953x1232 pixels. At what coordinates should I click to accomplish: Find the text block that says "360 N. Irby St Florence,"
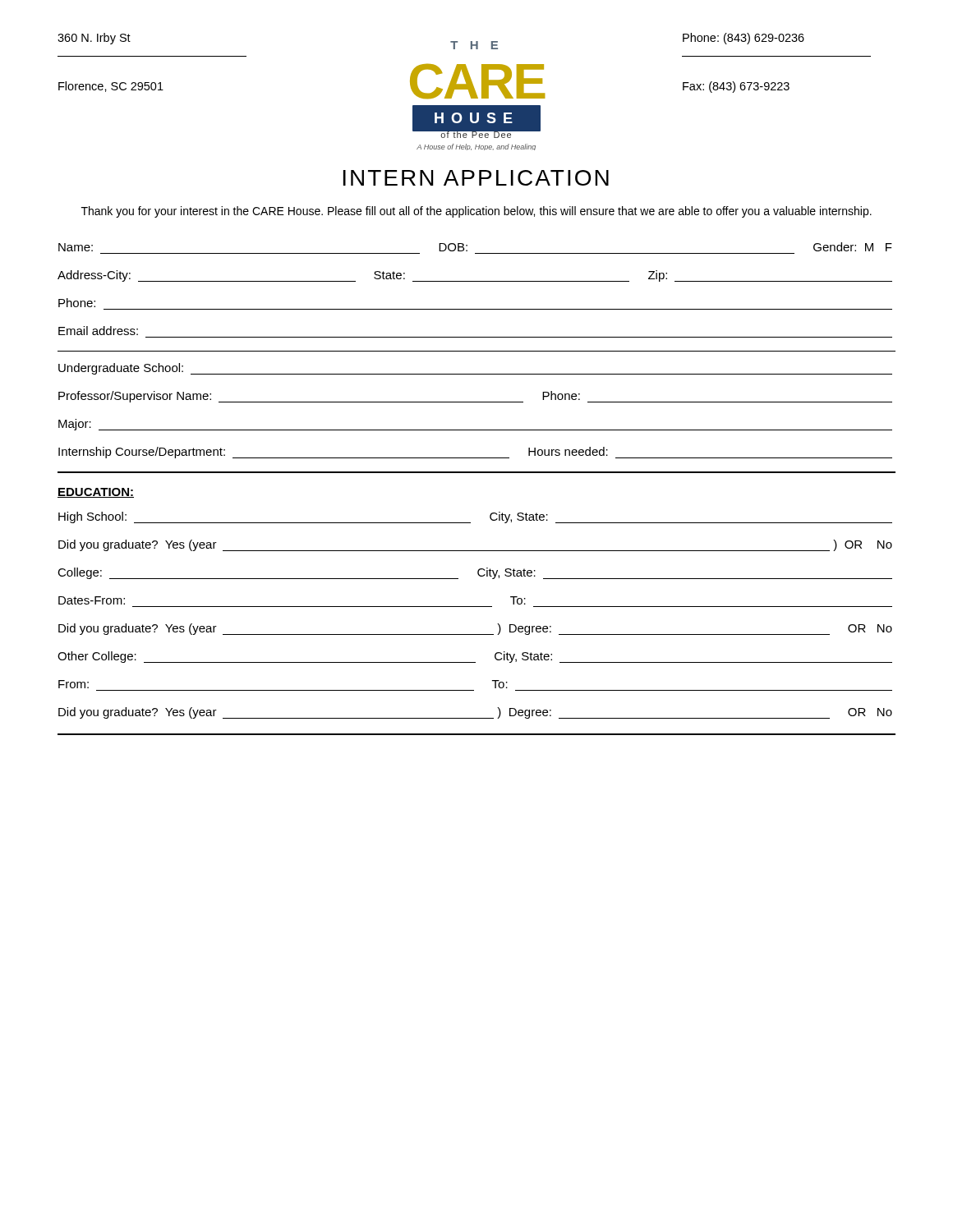[x=164, y=62]
